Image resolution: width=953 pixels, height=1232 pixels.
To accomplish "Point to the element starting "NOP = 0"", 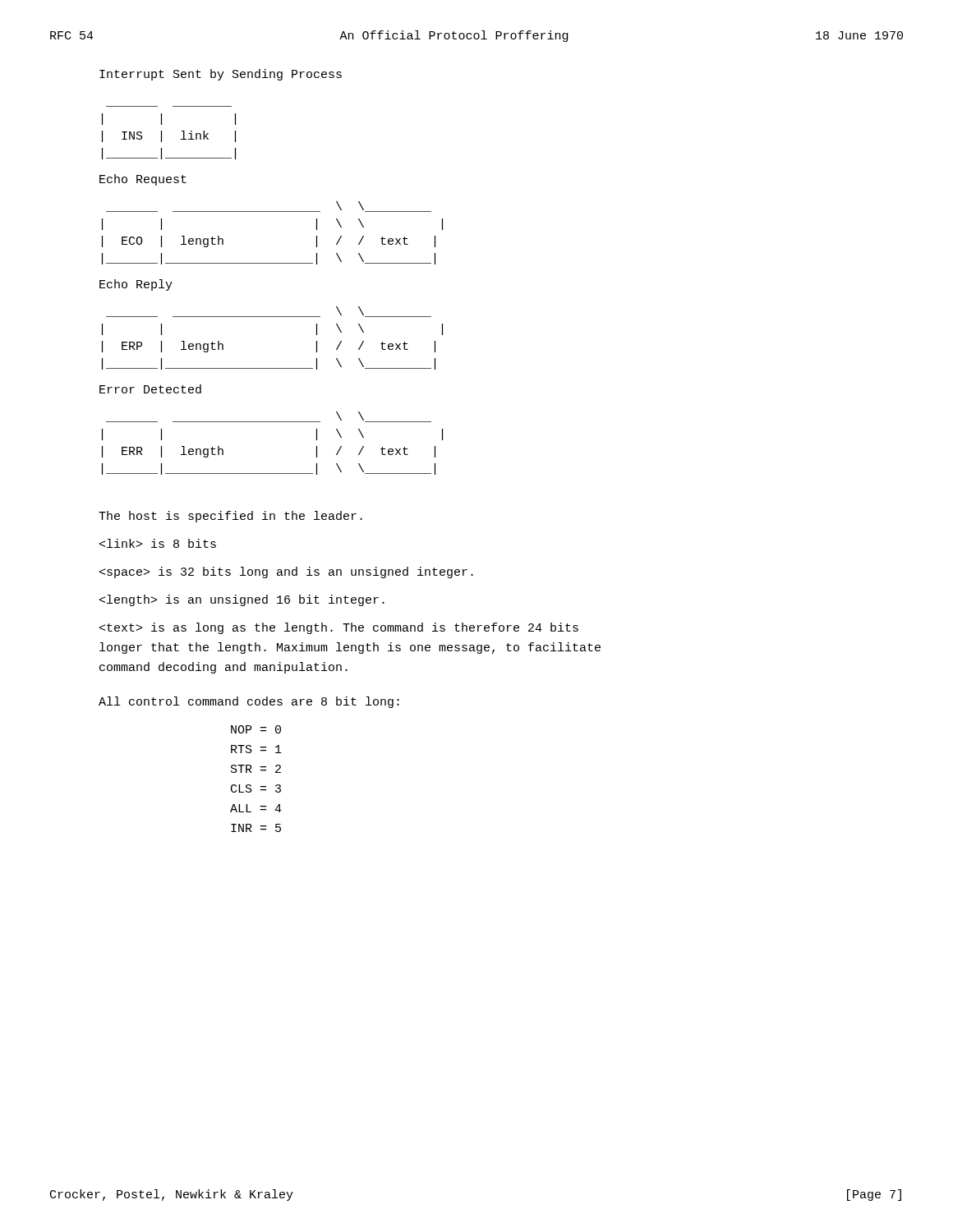I will (x=256, y=731).
